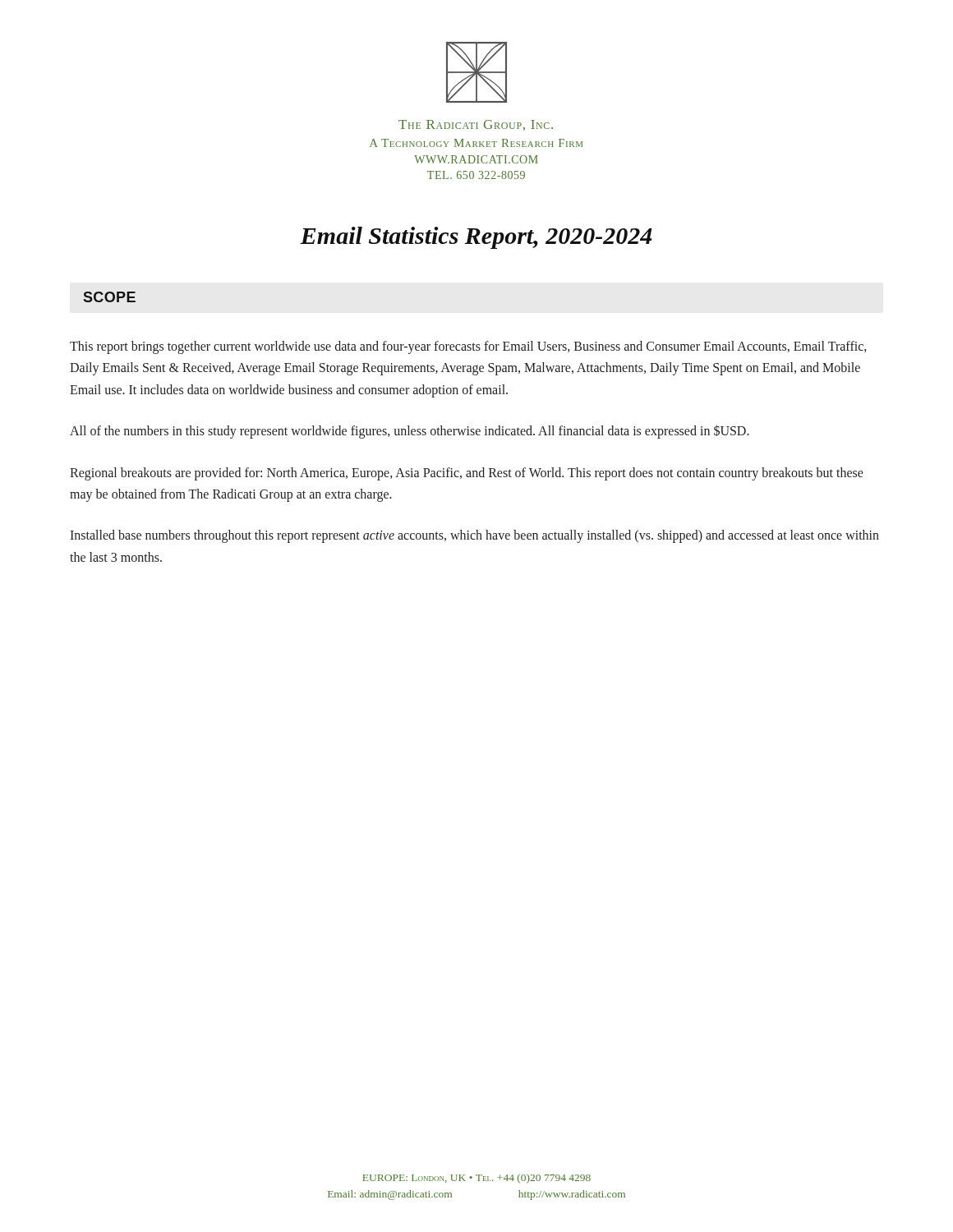The image size is (953, 1232).
Task: Click on the text block that reads "The Radicati Group, Inc. A Technology Market Research"
Action: click(476, 150)
